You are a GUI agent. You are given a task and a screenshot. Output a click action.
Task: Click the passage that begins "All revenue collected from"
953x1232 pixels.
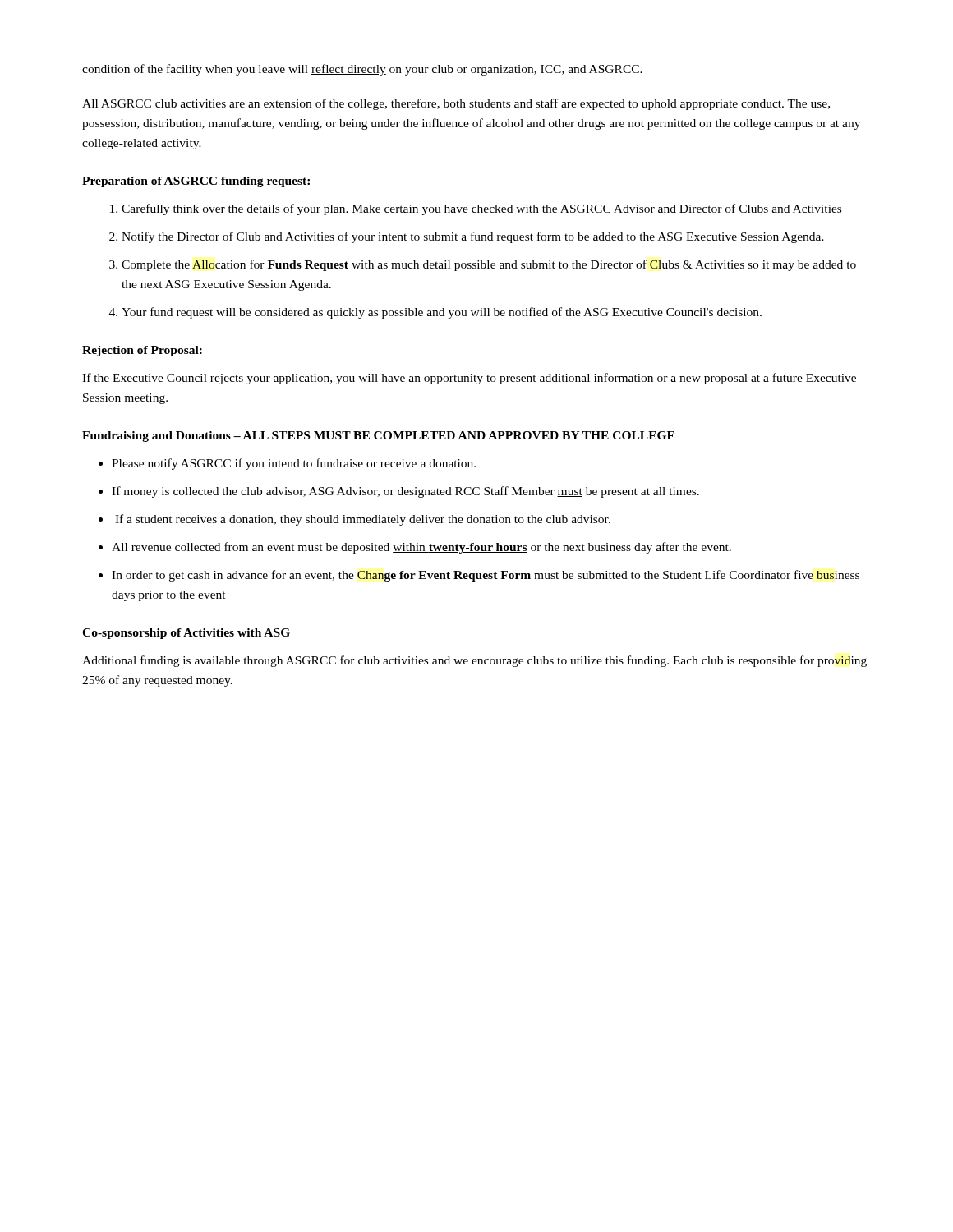pos(491,547)
